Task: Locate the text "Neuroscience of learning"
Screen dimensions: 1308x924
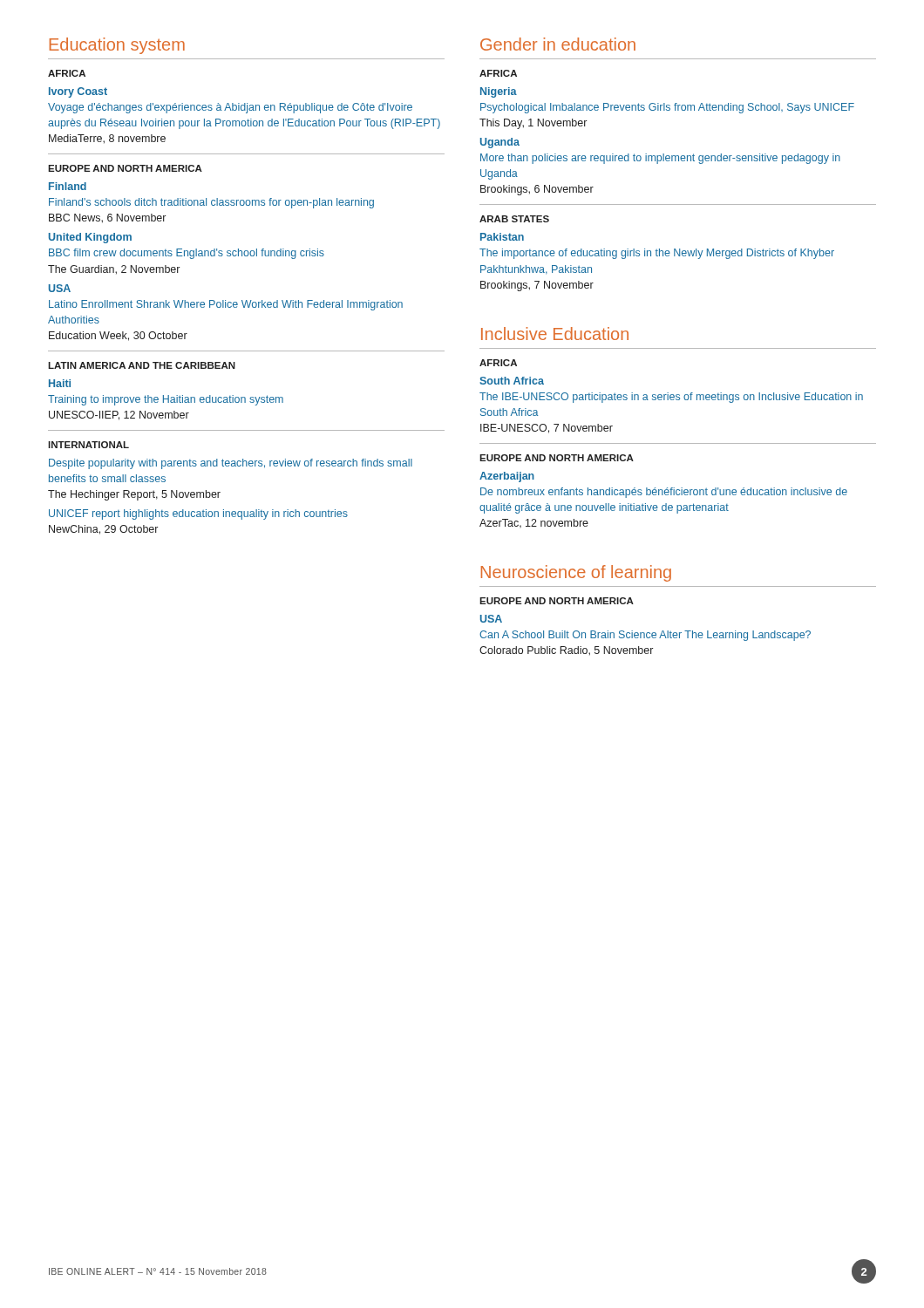Action: [x=678, y=575]
